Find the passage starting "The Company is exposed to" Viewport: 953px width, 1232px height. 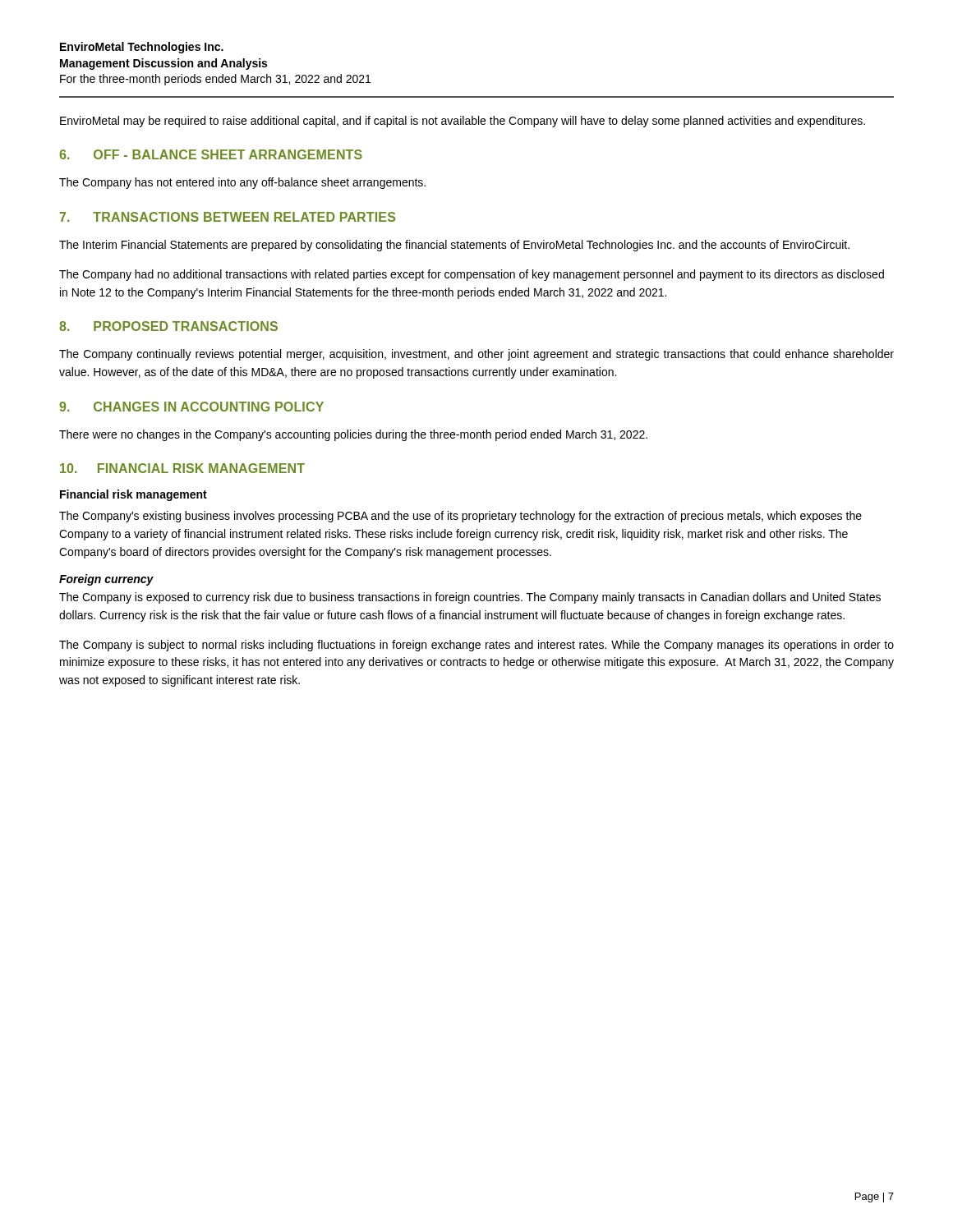pos(470,606)
